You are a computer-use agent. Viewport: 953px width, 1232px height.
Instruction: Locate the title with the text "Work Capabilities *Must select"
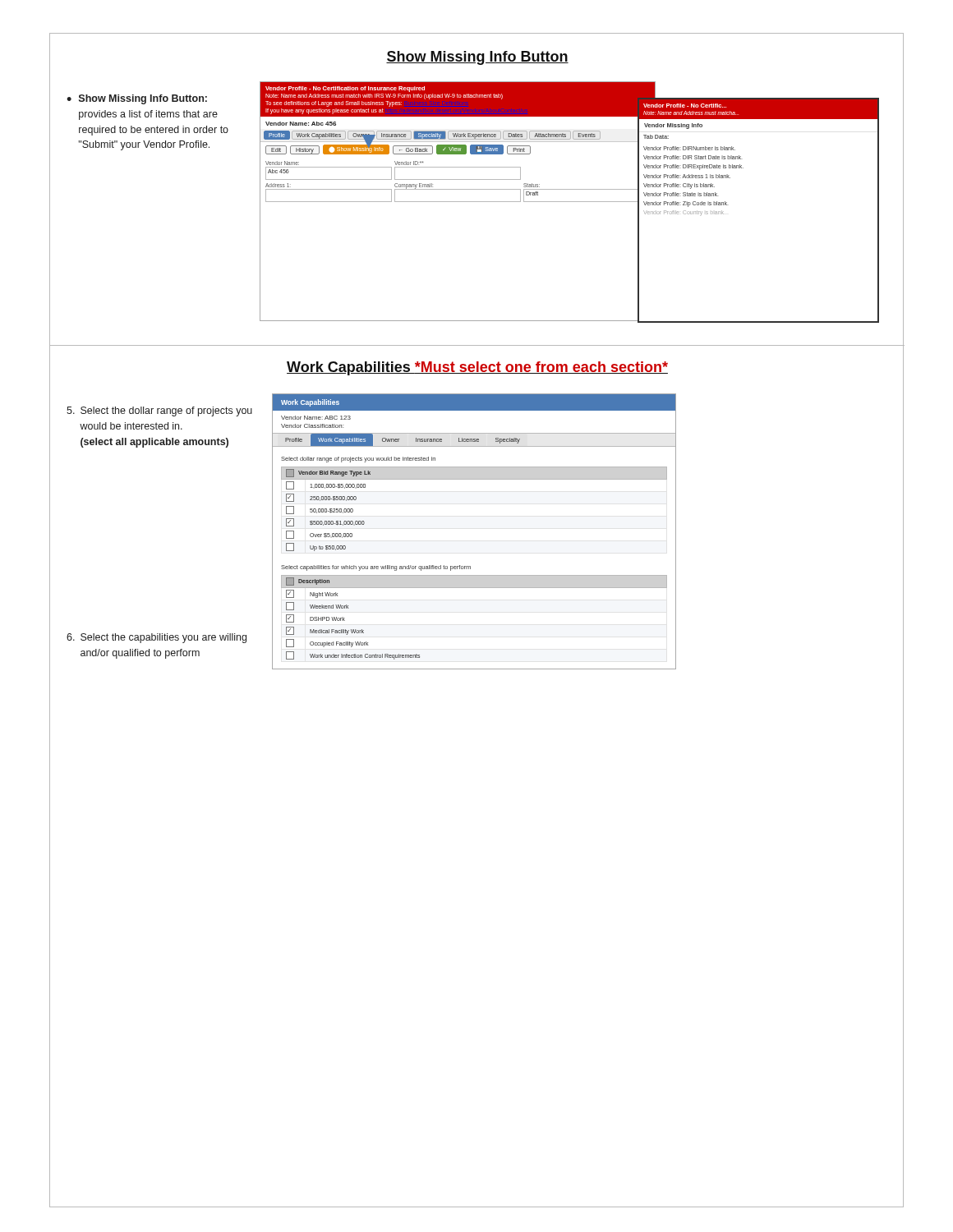click(x=477, y=367)
